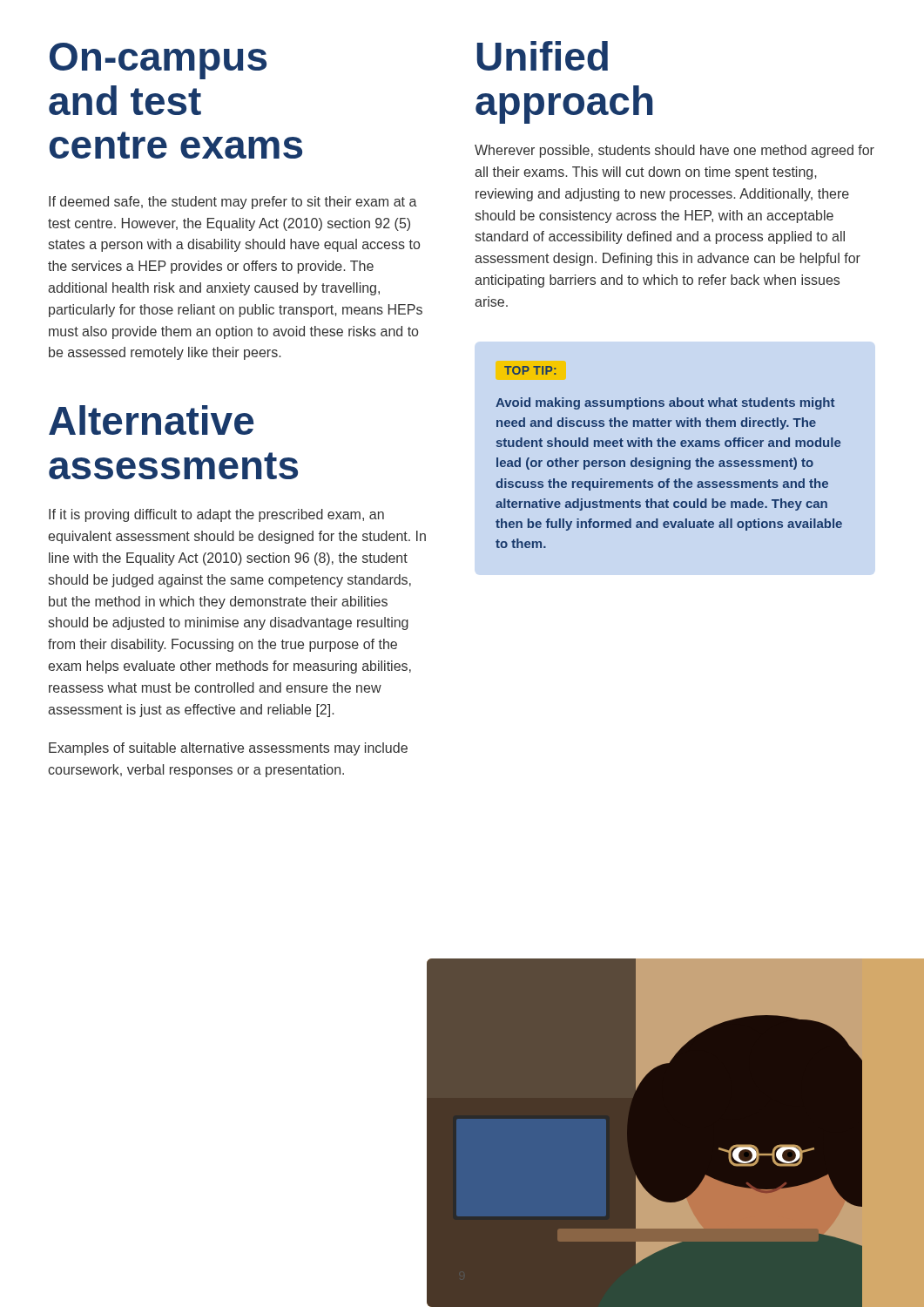Image resolution: width=924 pixels, height=1307 pixels.
Task: Click on the text block containing "If deemed safe, the student"
Action: 239,278
